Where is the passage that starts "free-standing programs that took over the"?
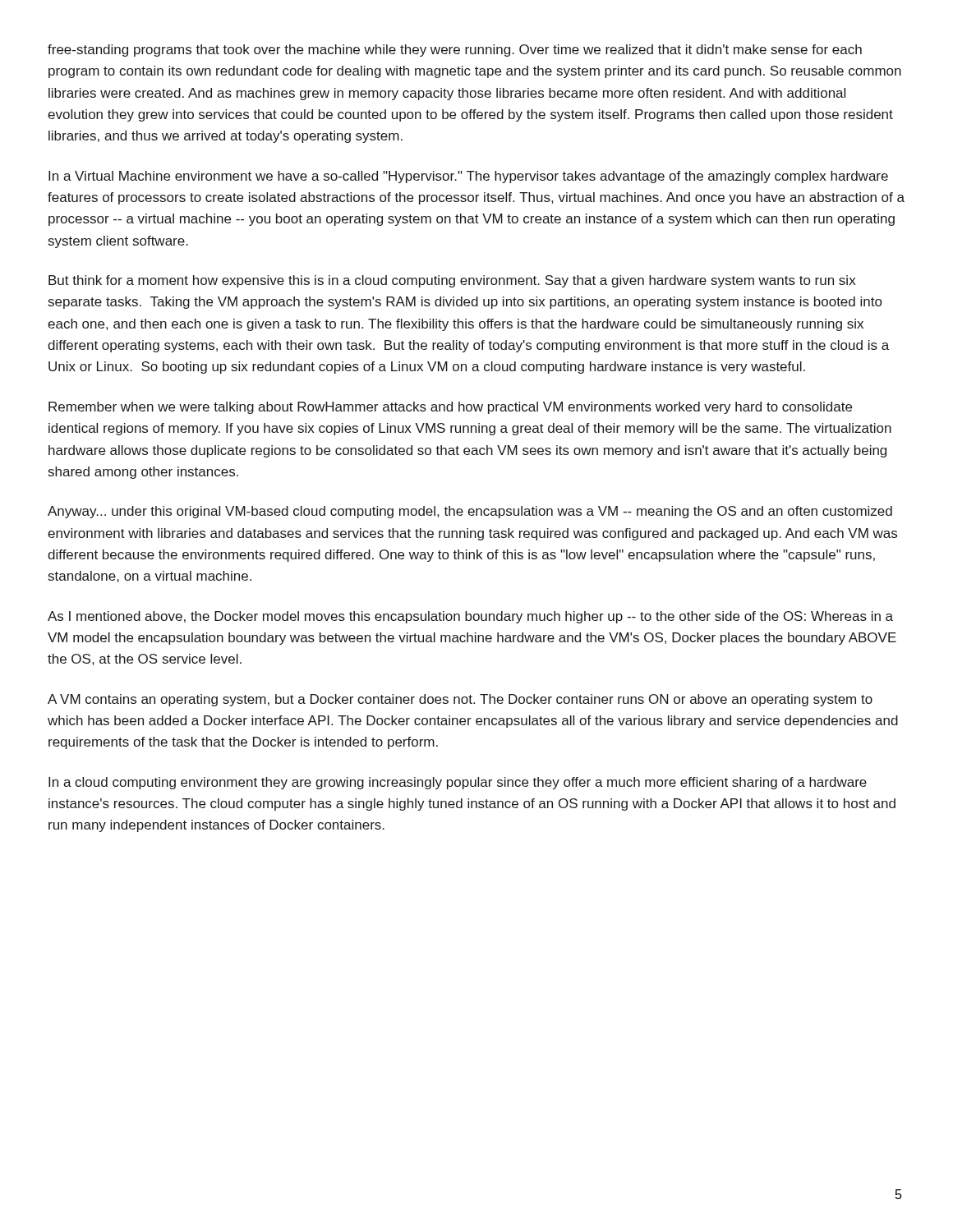This screenshot has height=1232, width=953. [x=475, y=93]
